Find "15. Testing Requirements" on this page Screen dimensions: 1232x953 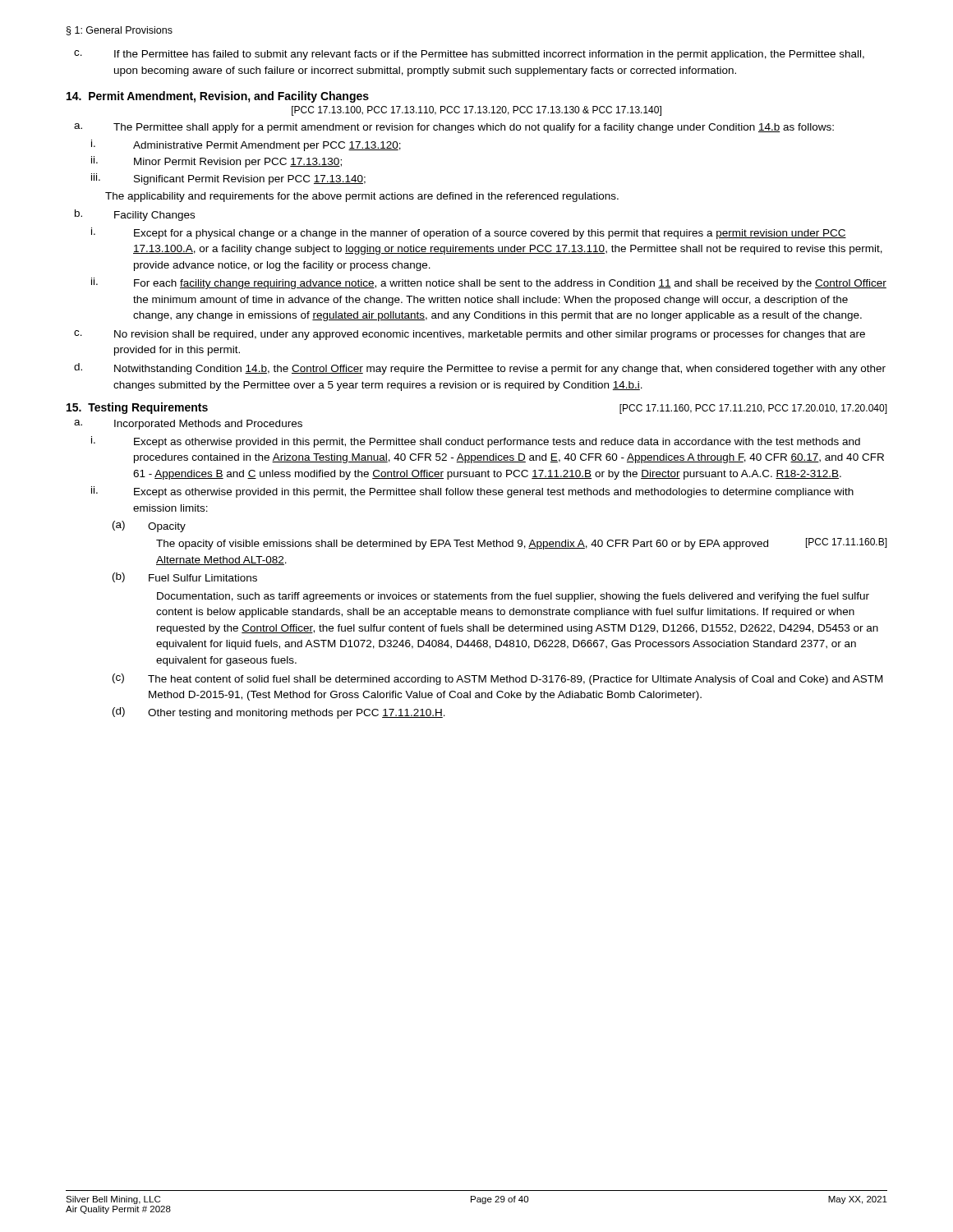[x=137, y=407]
